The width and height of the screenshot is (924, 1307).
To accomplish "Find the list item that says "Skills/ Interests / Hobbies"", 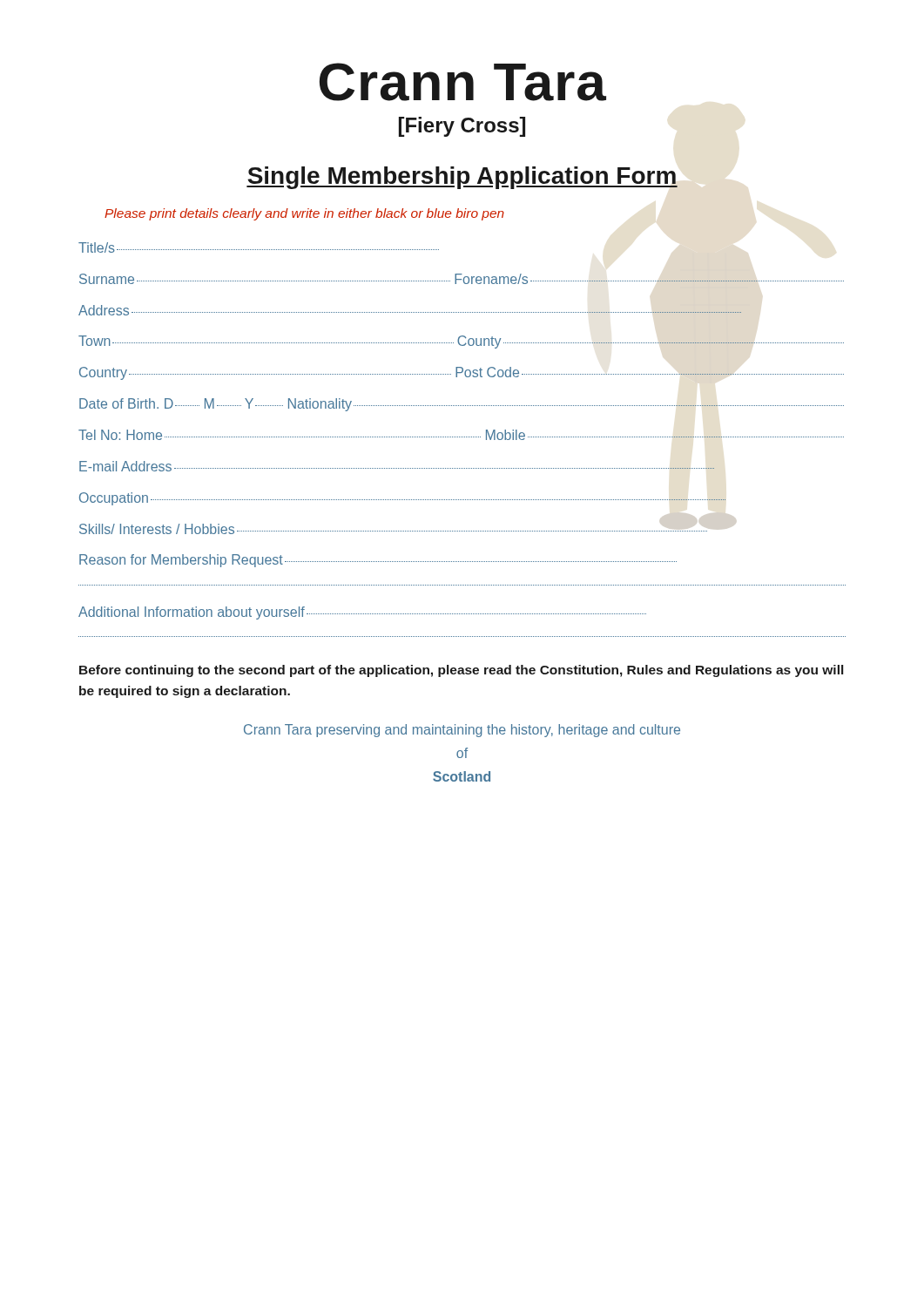I will [x=393, y=529].
